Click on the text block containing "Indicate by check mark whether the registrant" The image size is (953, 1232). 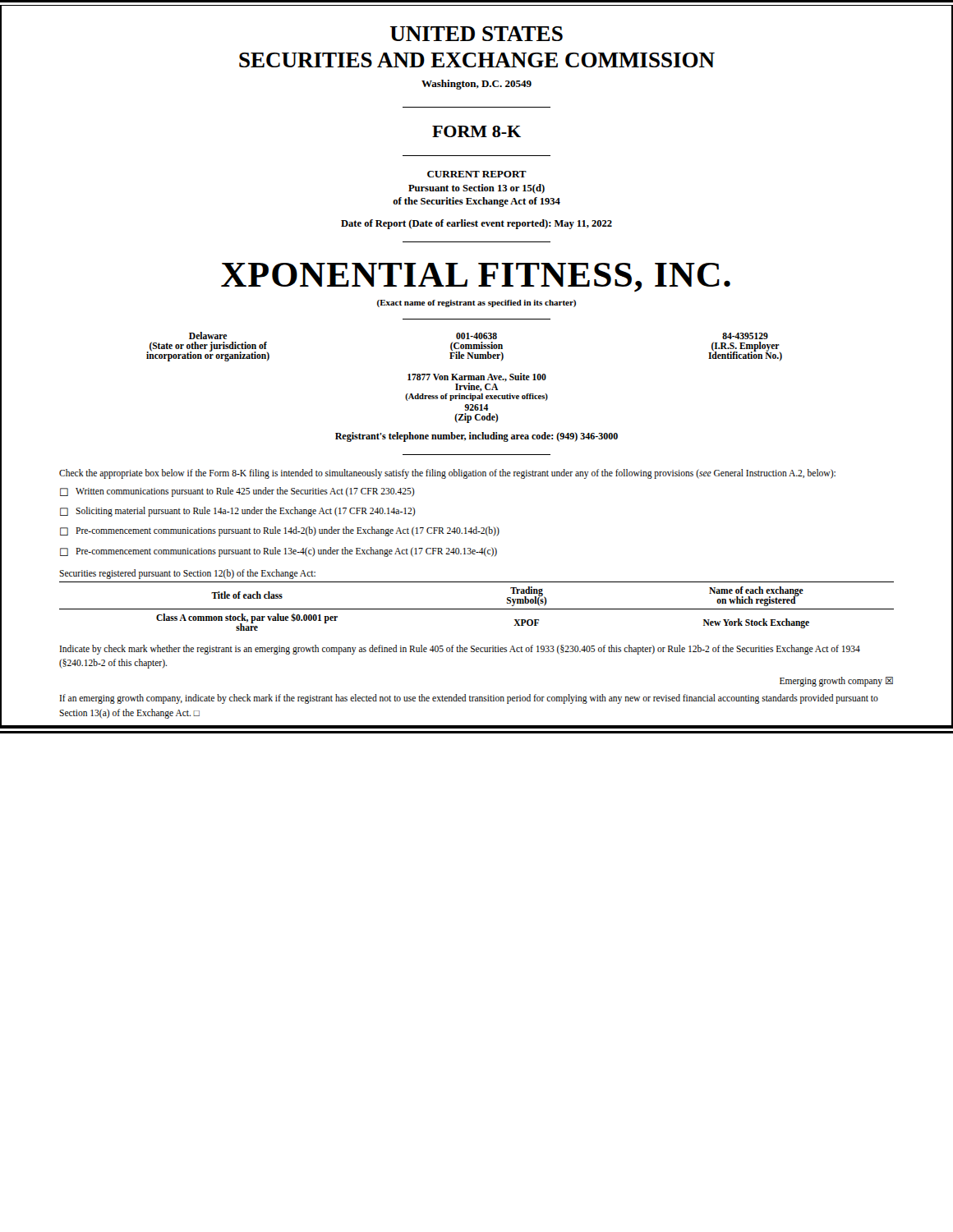coord(460,656)
